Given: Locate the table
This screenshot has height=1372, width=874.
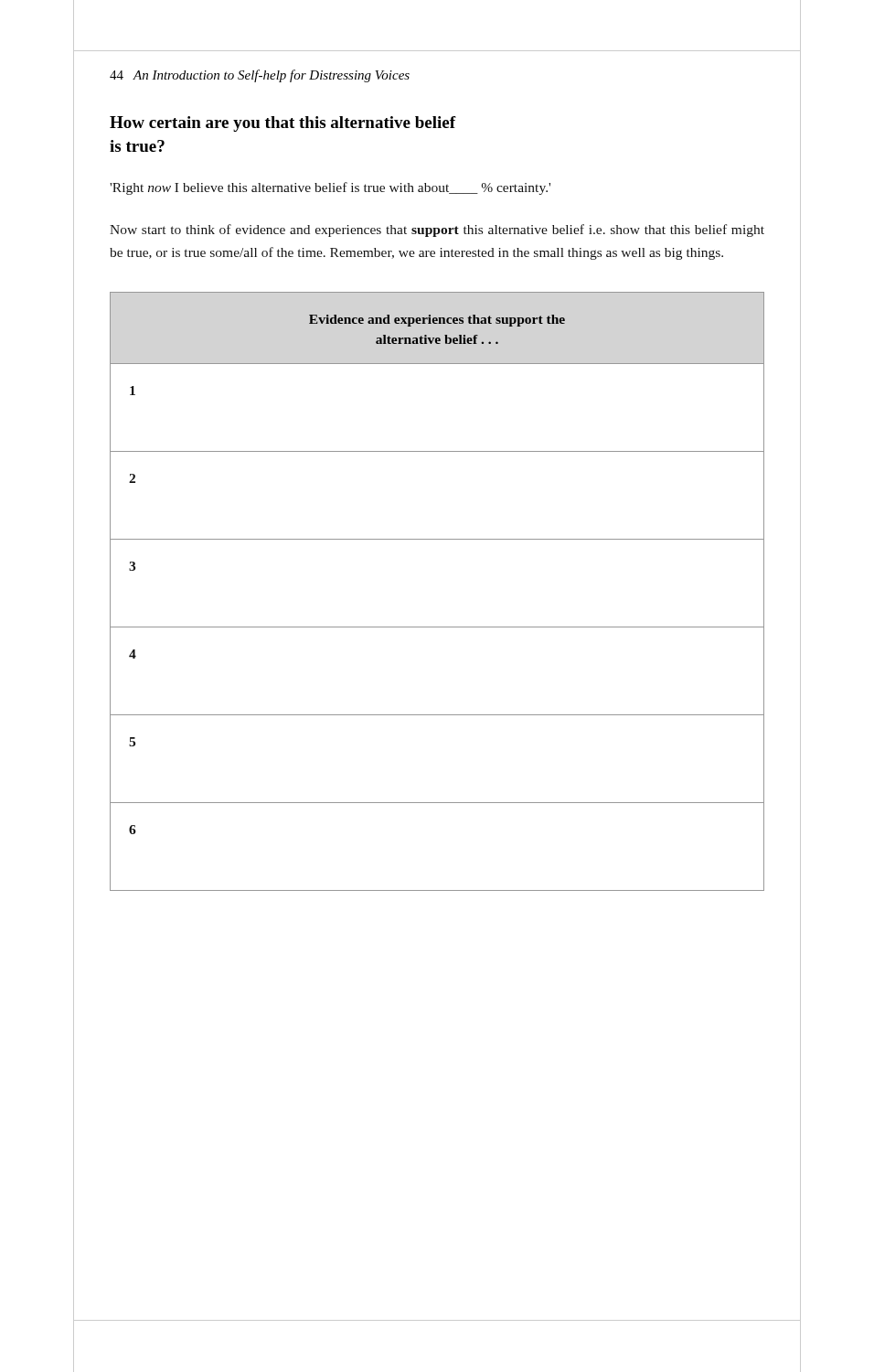Looking at the screenshot, I should [x=437, y=591].
